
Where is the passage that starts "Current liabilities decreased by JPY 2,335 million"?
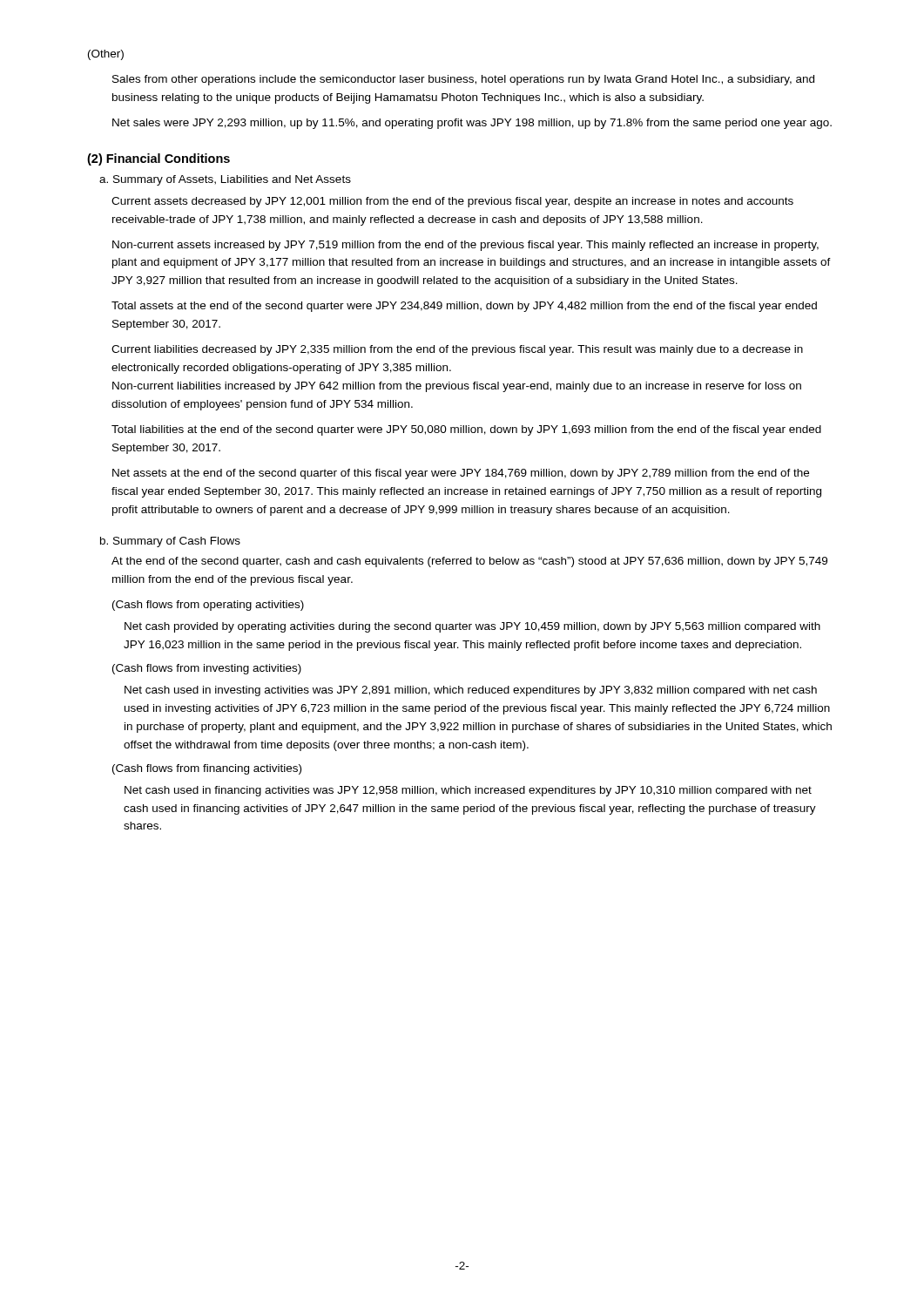click(457, 376)
